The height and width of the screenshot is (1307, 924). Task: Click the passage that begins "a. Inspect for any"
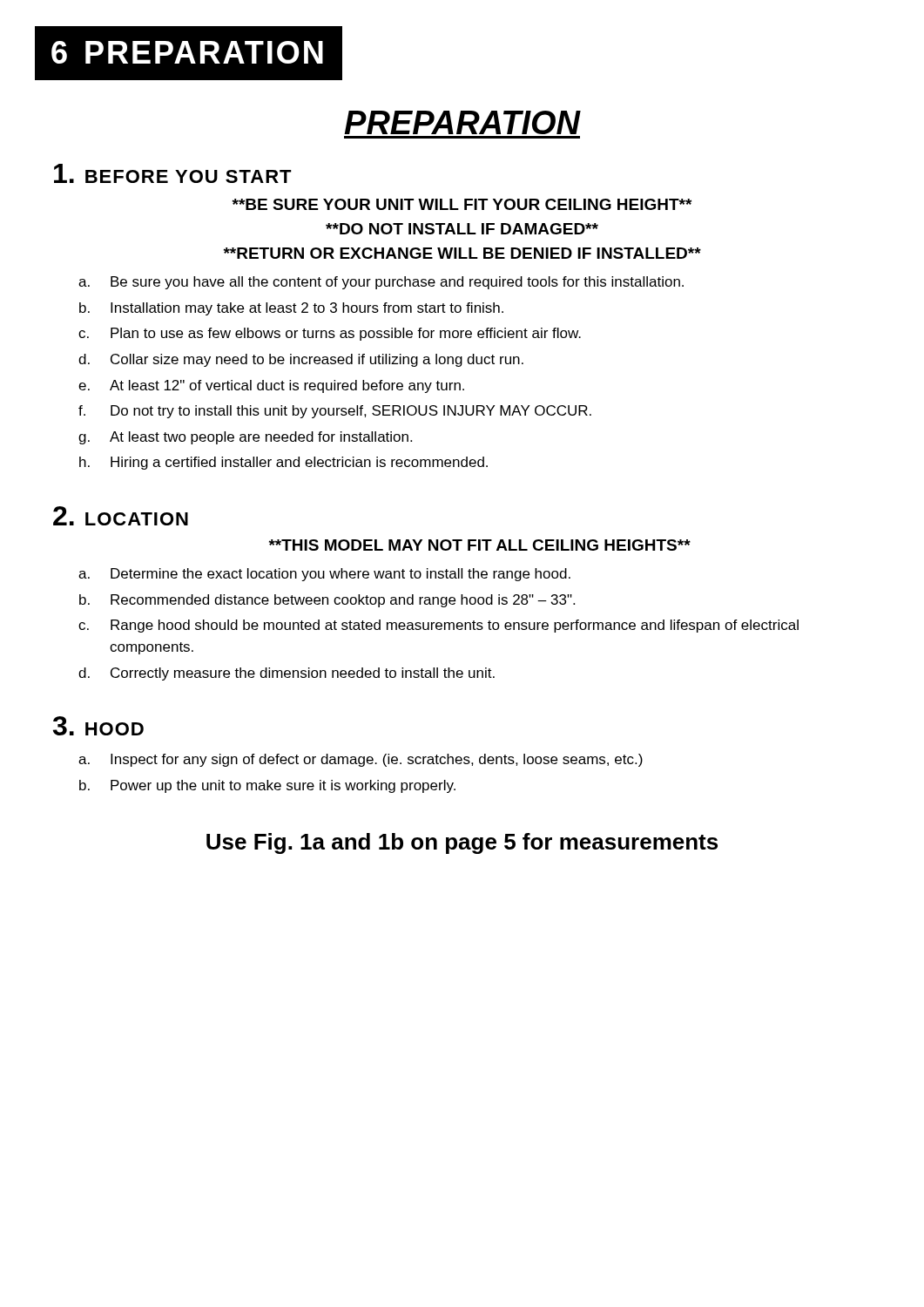tap(475, 760)
